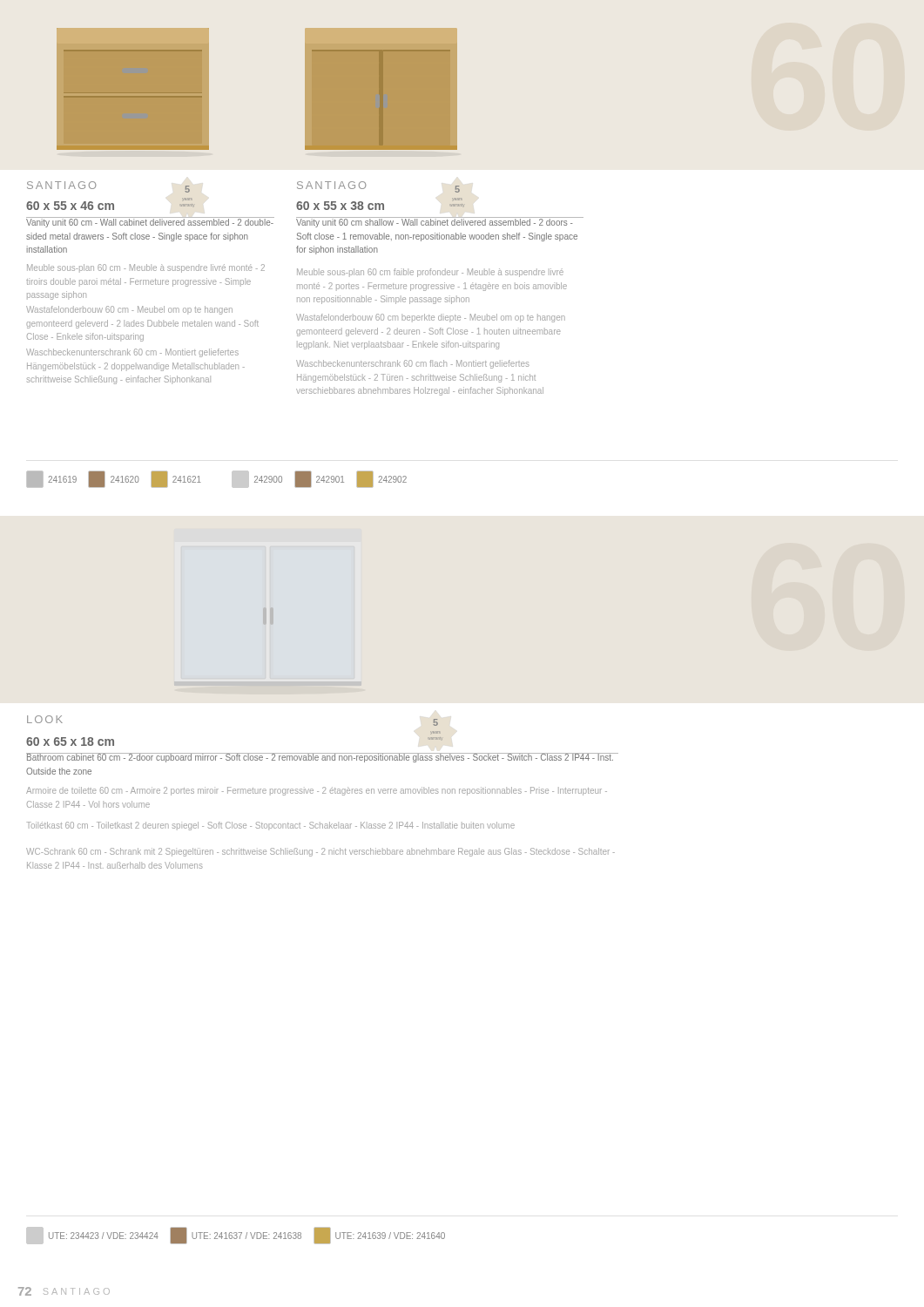
Task: Find the block on this page that starts "60 x 65 x 18"
Action: [71, 742]
